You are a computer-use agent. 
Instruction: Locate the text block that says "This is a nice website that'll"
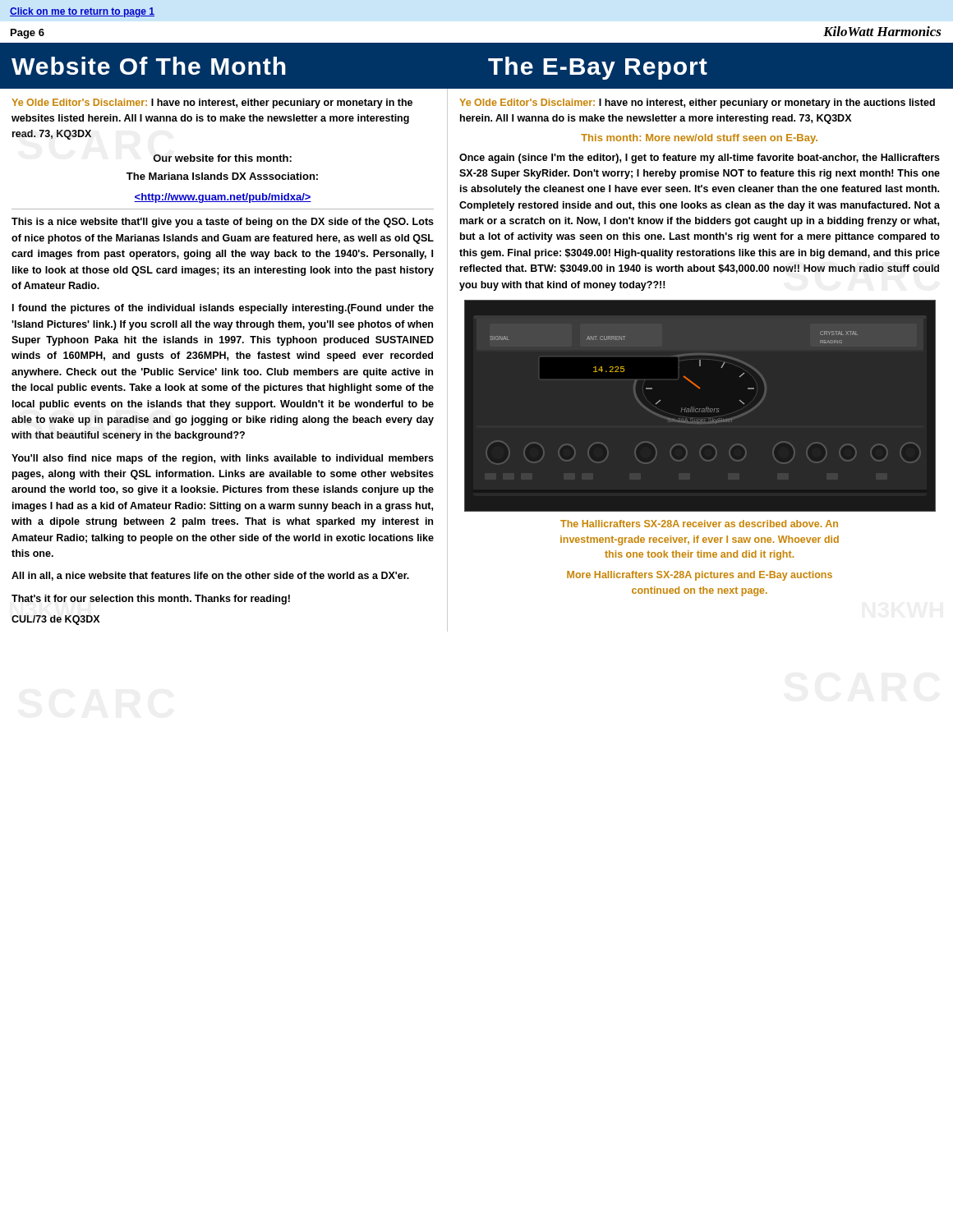point(223,254)
